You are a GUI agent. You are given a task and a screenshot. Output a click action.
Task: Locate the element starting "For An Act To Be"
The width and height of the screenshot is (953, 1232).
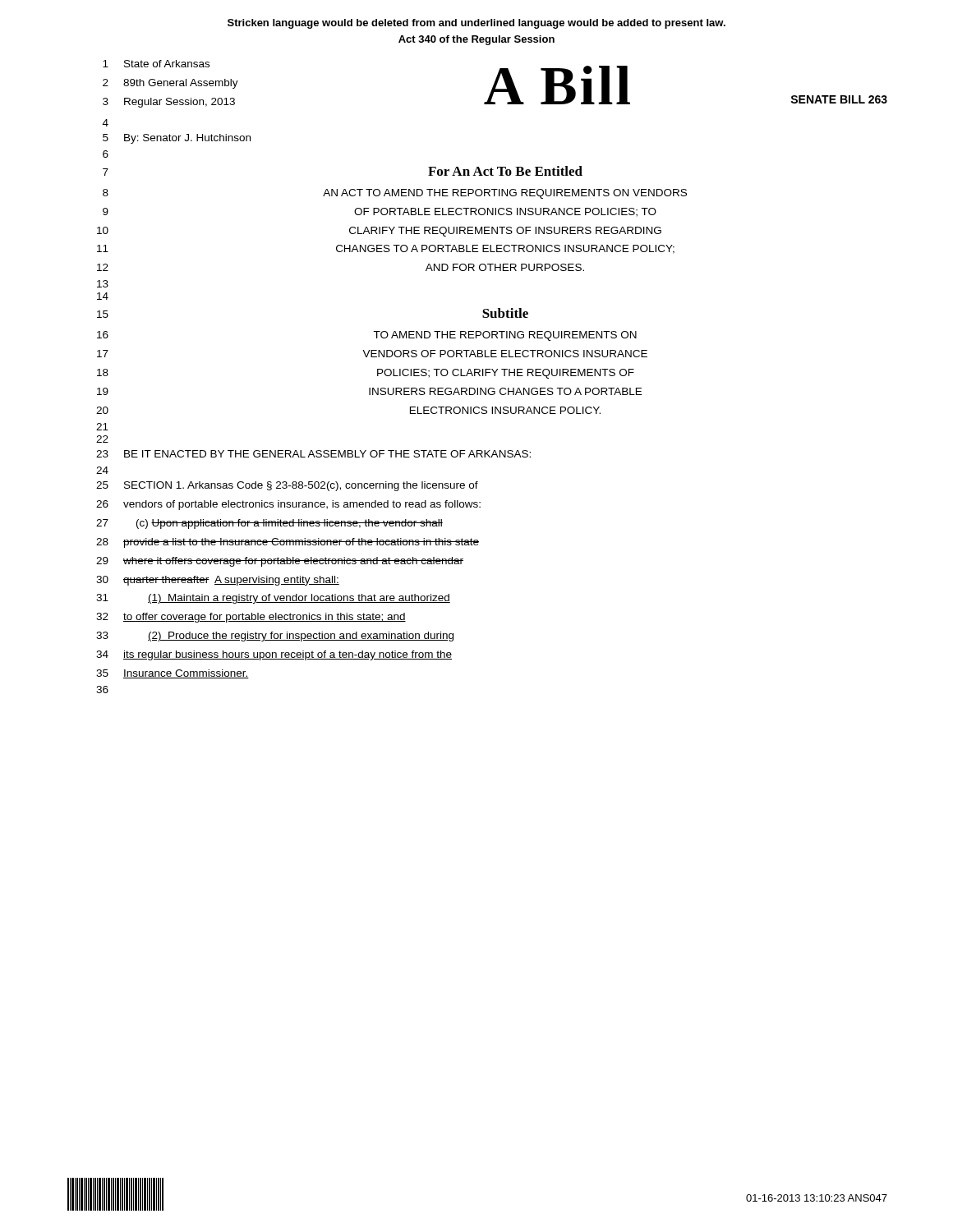pyautogui.click(x=505, y=171)
